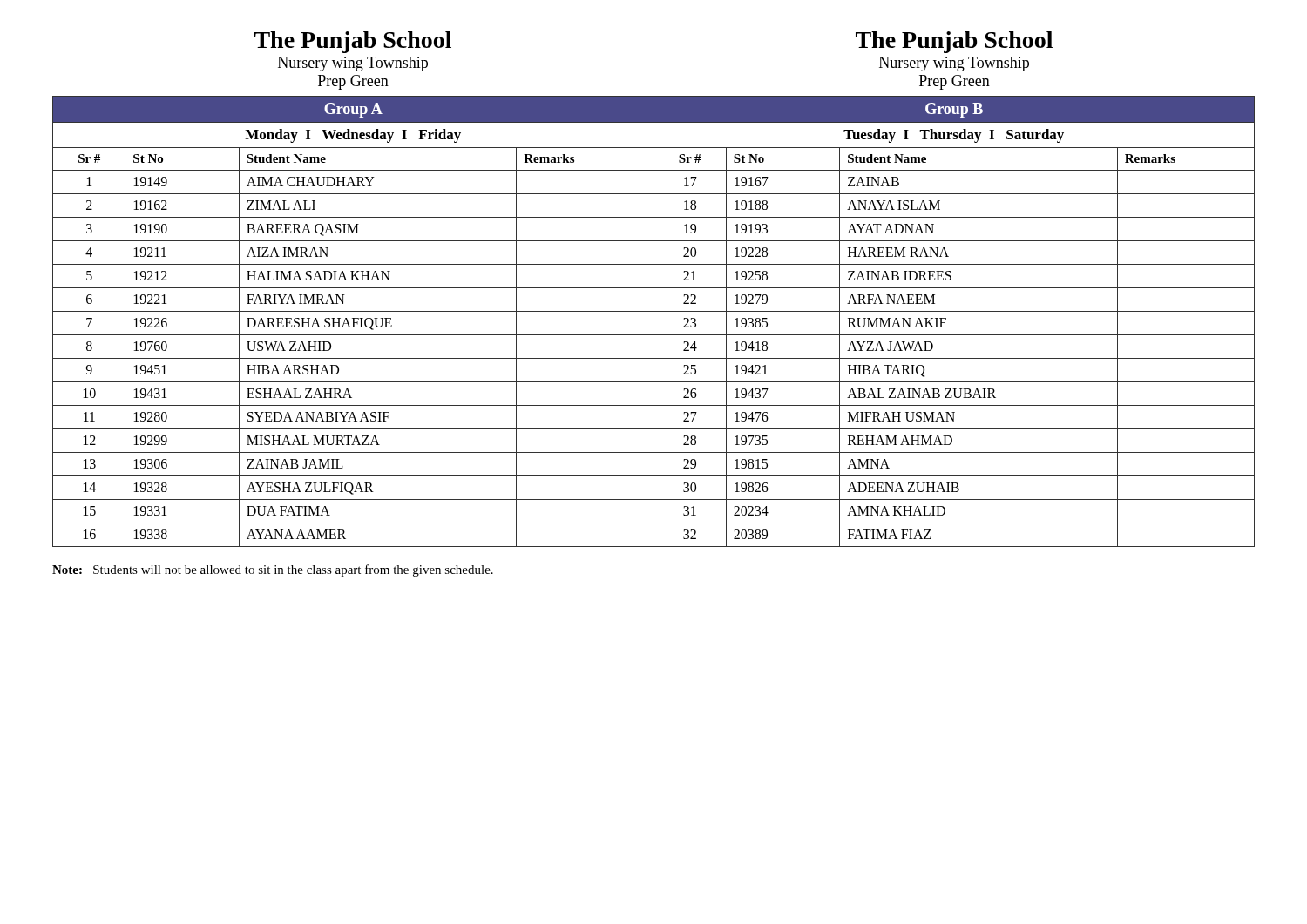Click on the table containing "ADEENA ZUHAIB"
This screenshot has height=924, width=1307.
[654, 321]
